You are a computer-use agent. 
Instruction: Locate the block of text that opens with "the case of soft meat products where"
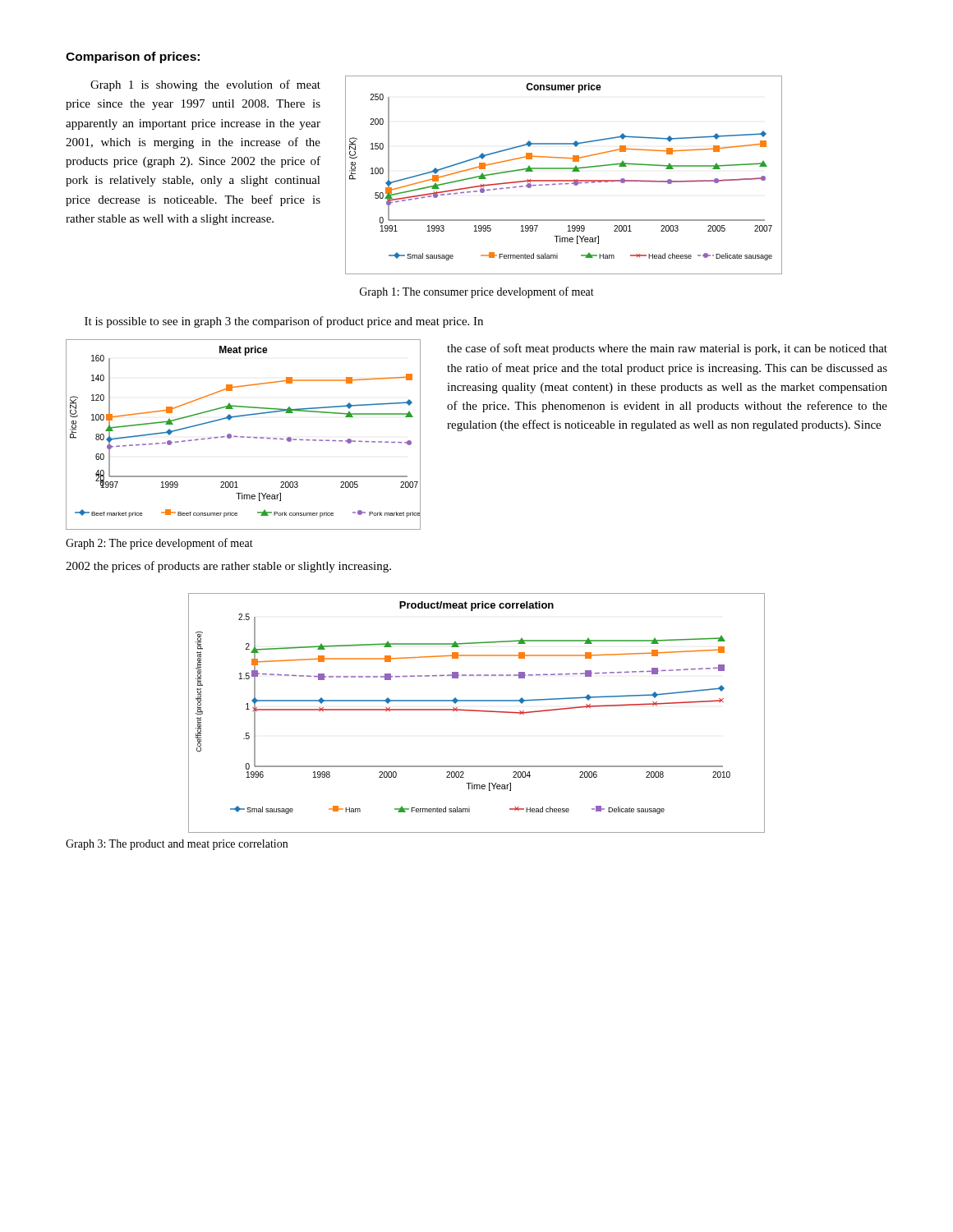point(667,387)
